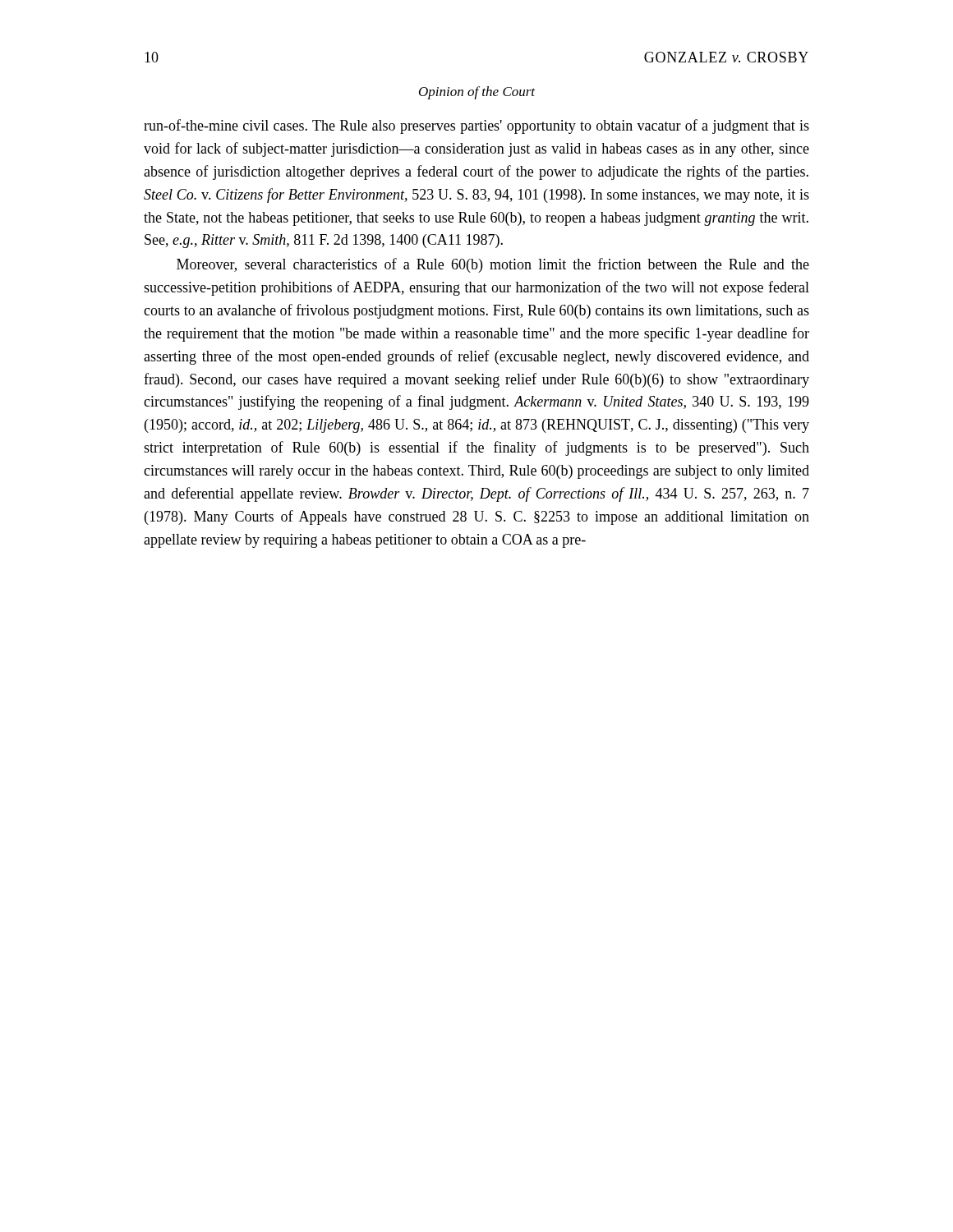Point to the passage starting "run-of-the-mine civil cases."
This screenshot has width=953, height=1232.
476,183
